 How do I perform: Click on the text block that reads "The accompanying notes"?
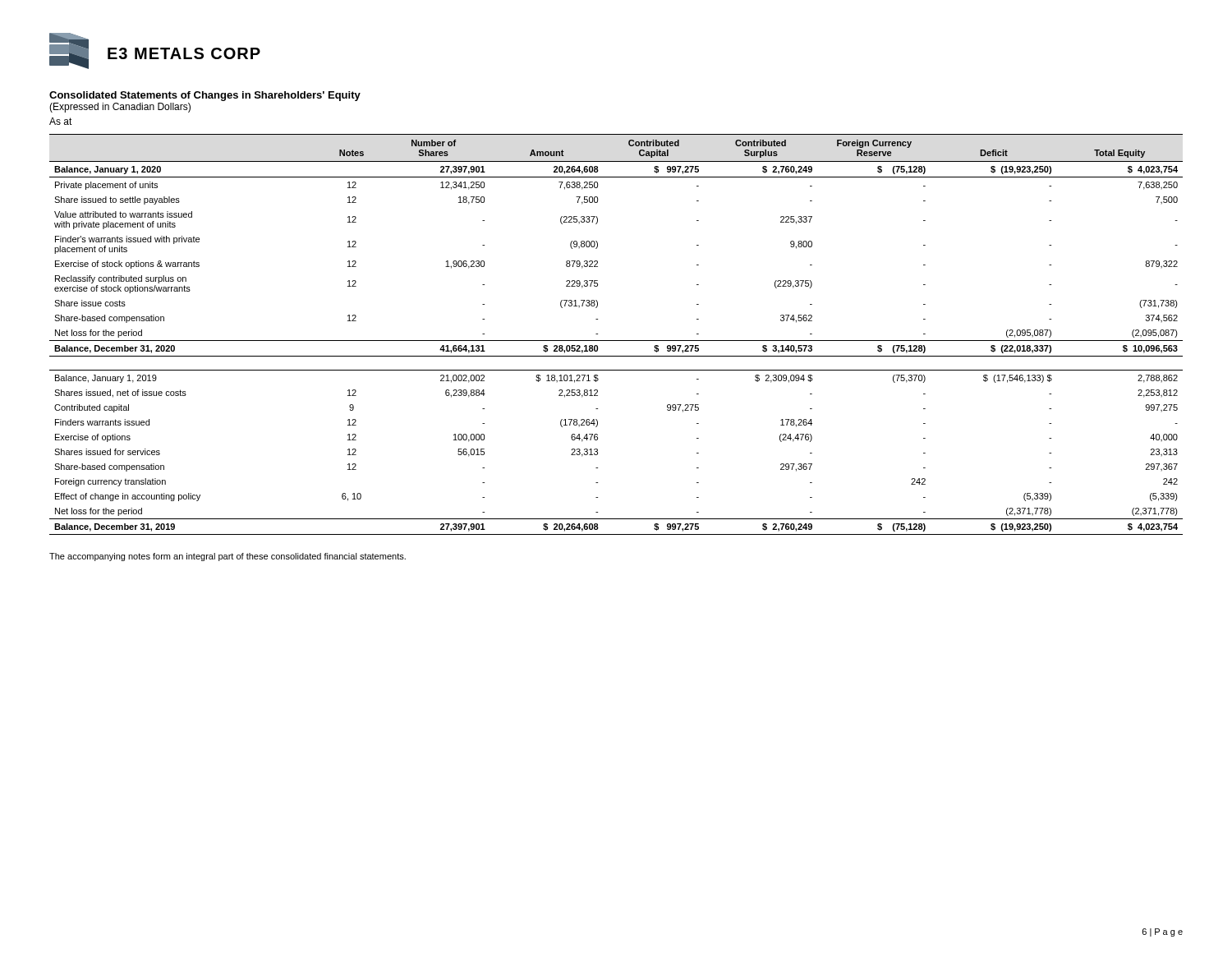point(228,556)
